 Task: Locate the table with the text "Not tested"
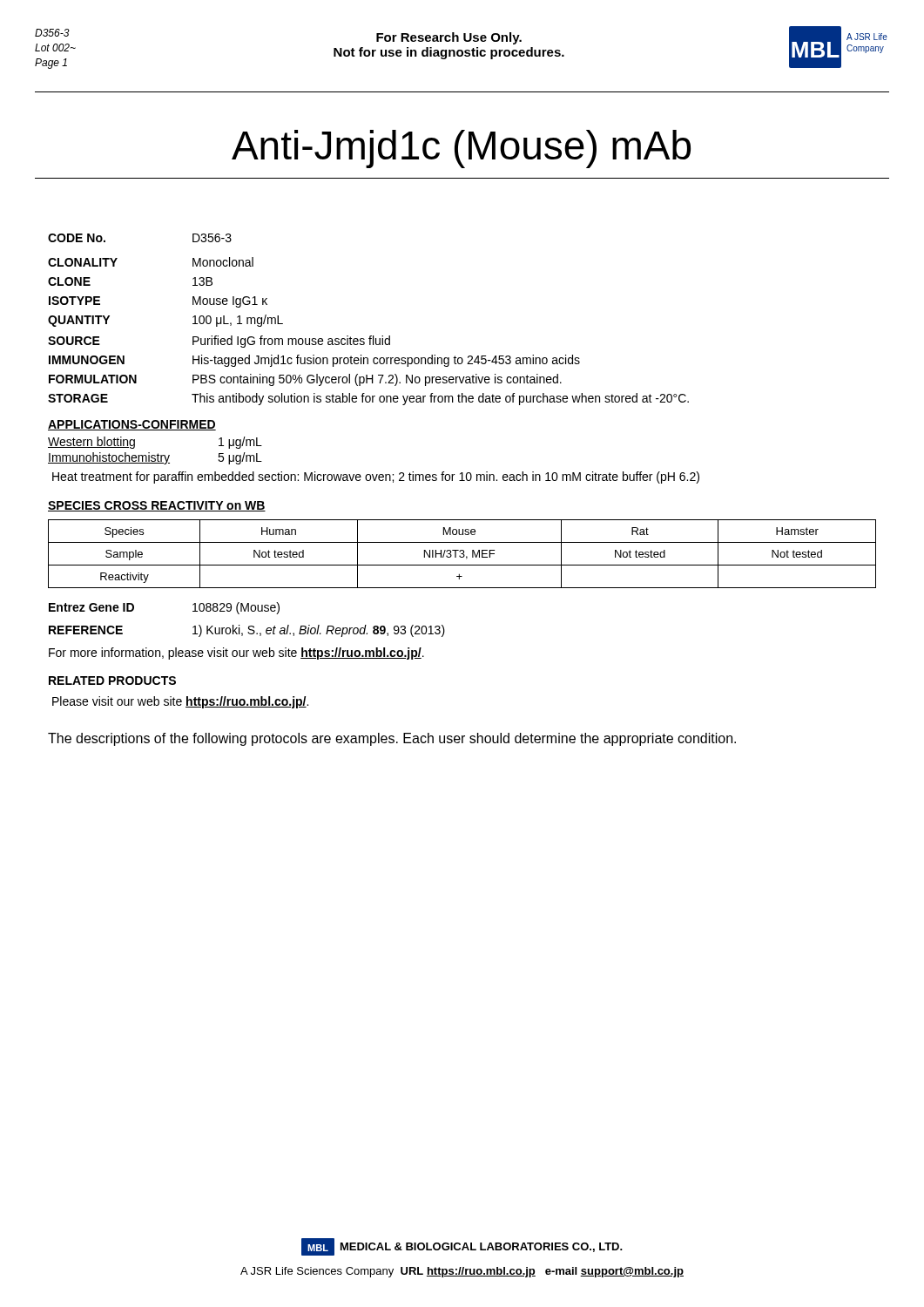point(462,554)
